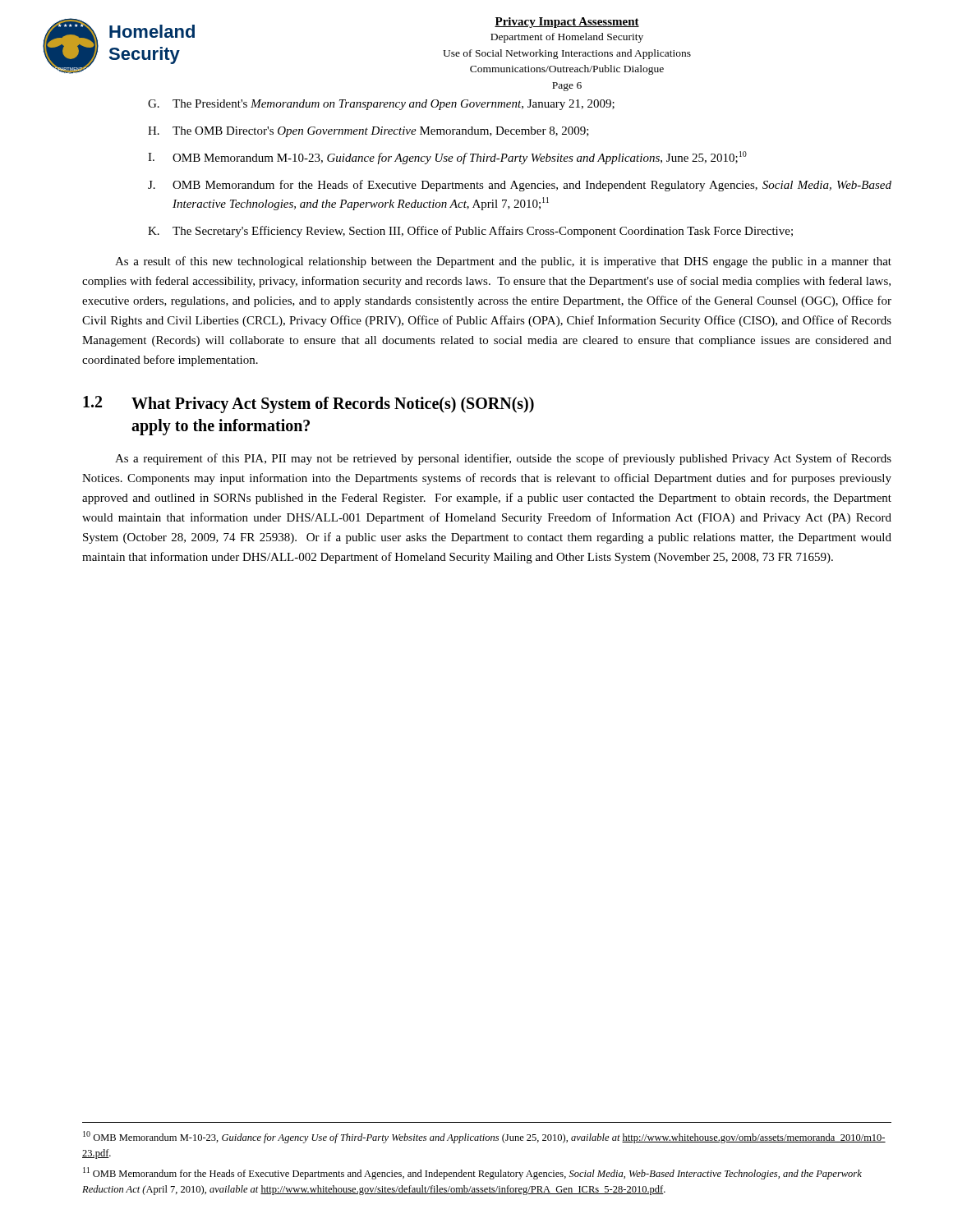Screen dimensions: 1232x953
Task: Click on the element starting "11 OMB Memorandum for the"
Action: (x=472, y=1181)
